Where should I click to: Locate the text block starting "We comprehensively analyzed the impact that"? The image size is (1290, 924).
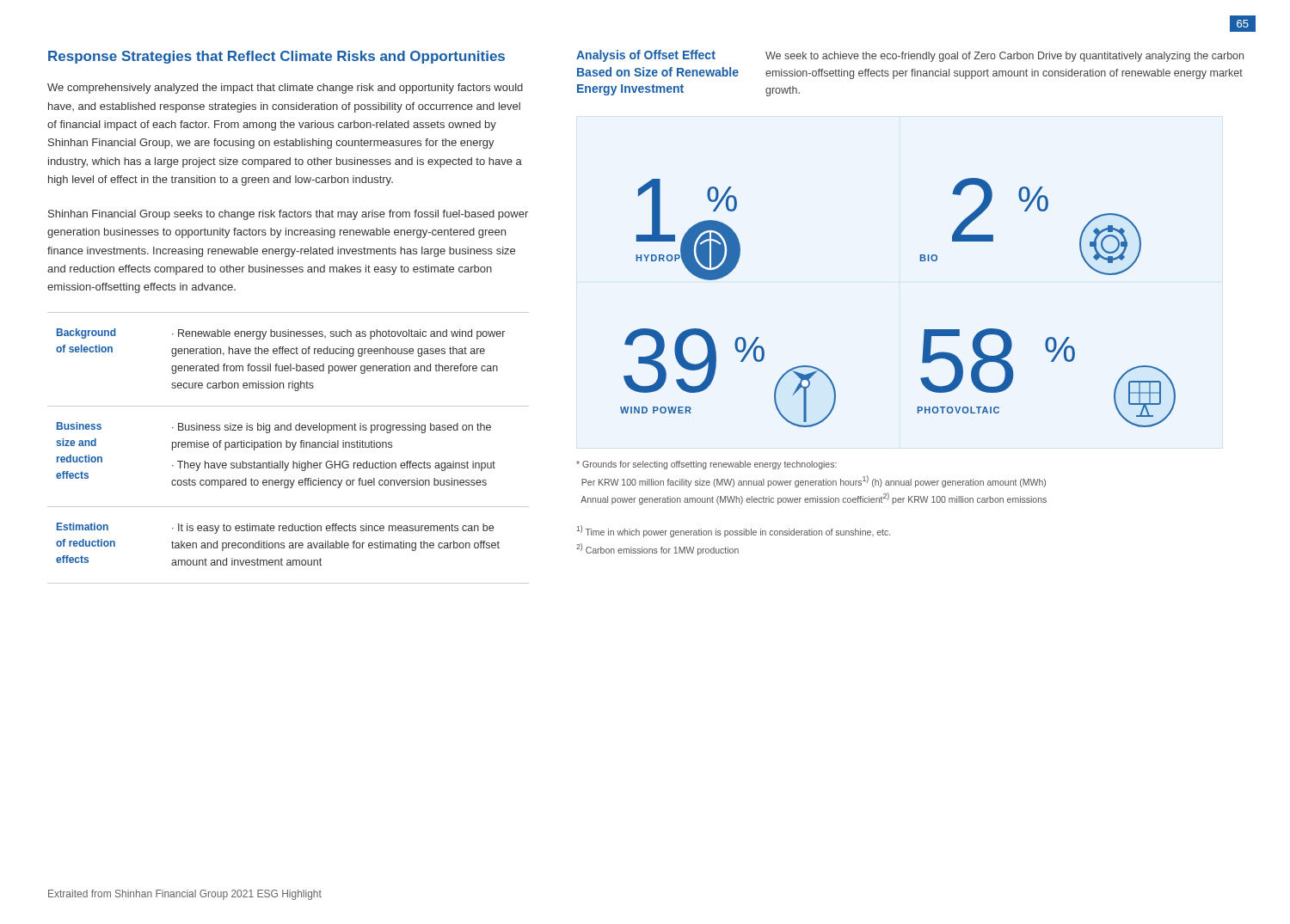tap(285, 133)
